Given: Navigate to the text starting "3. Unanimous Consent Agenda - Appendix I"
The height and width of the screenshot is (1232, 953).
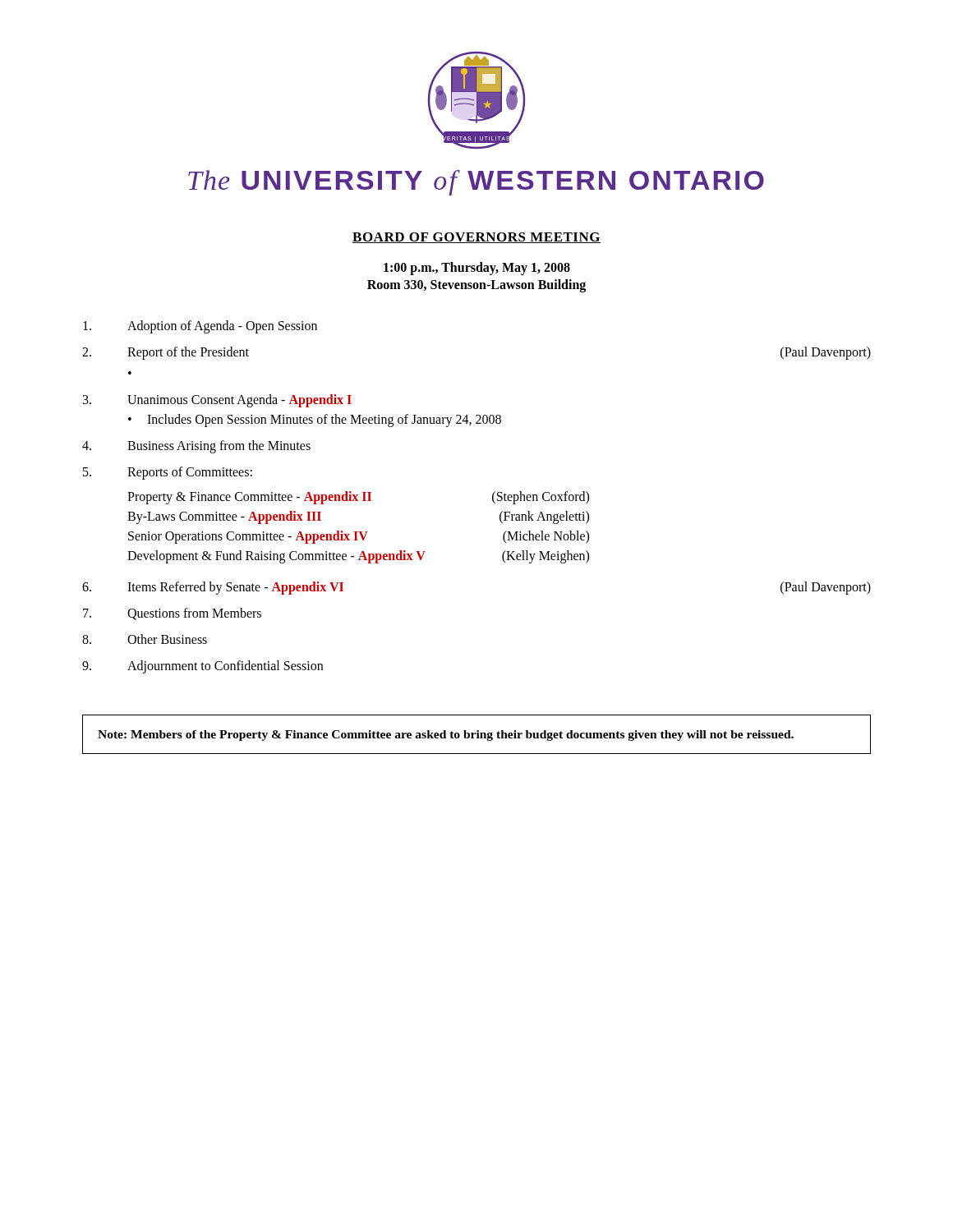Looking at the screenshot, I should click(476, 410).
